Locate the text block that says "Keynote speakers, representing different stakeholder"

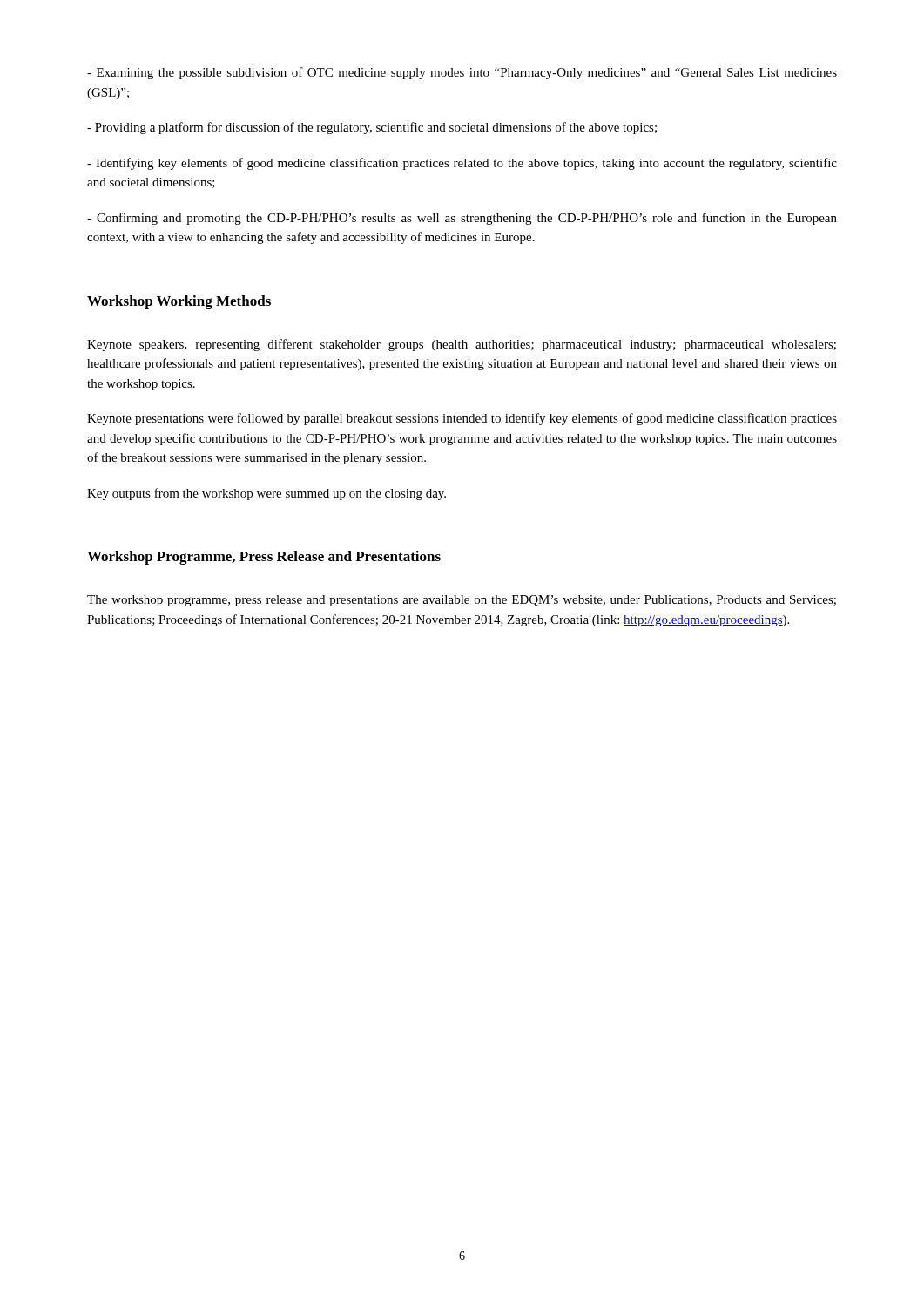[462, 363]
